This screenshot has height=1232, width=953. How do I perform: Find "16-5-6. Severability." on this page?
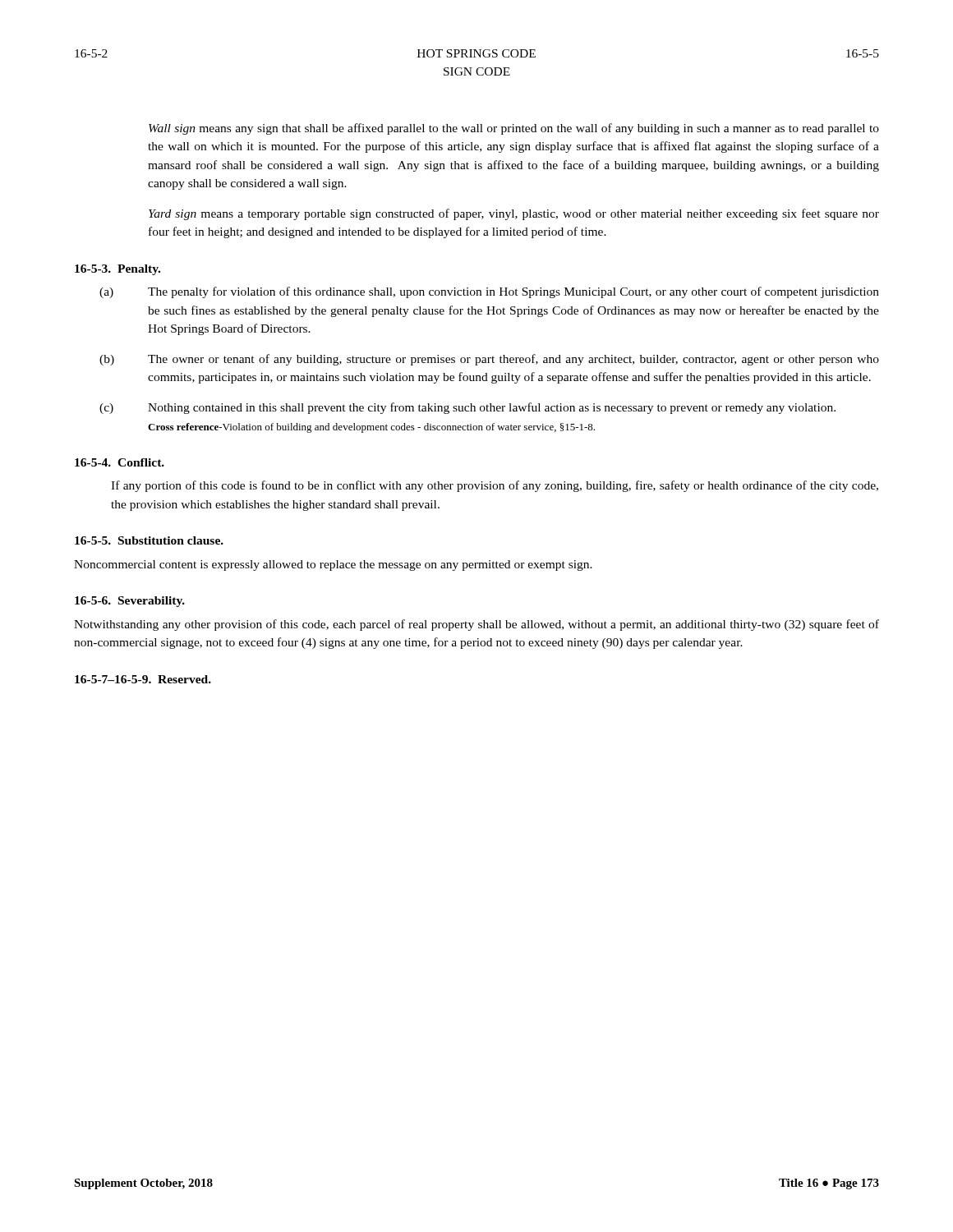pos(129,600)
